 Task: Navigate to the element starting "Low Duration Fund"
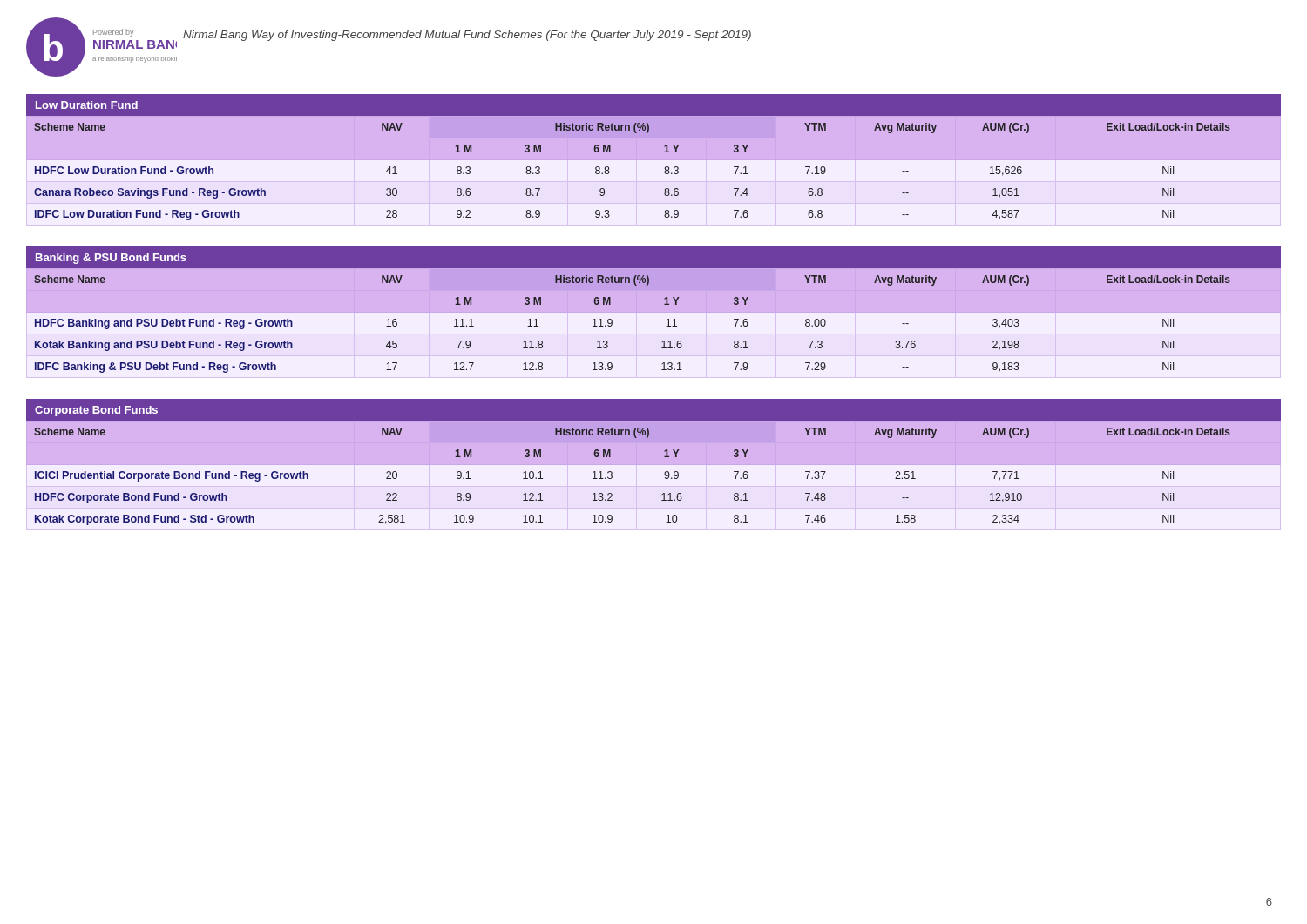[x=86, y=105]
